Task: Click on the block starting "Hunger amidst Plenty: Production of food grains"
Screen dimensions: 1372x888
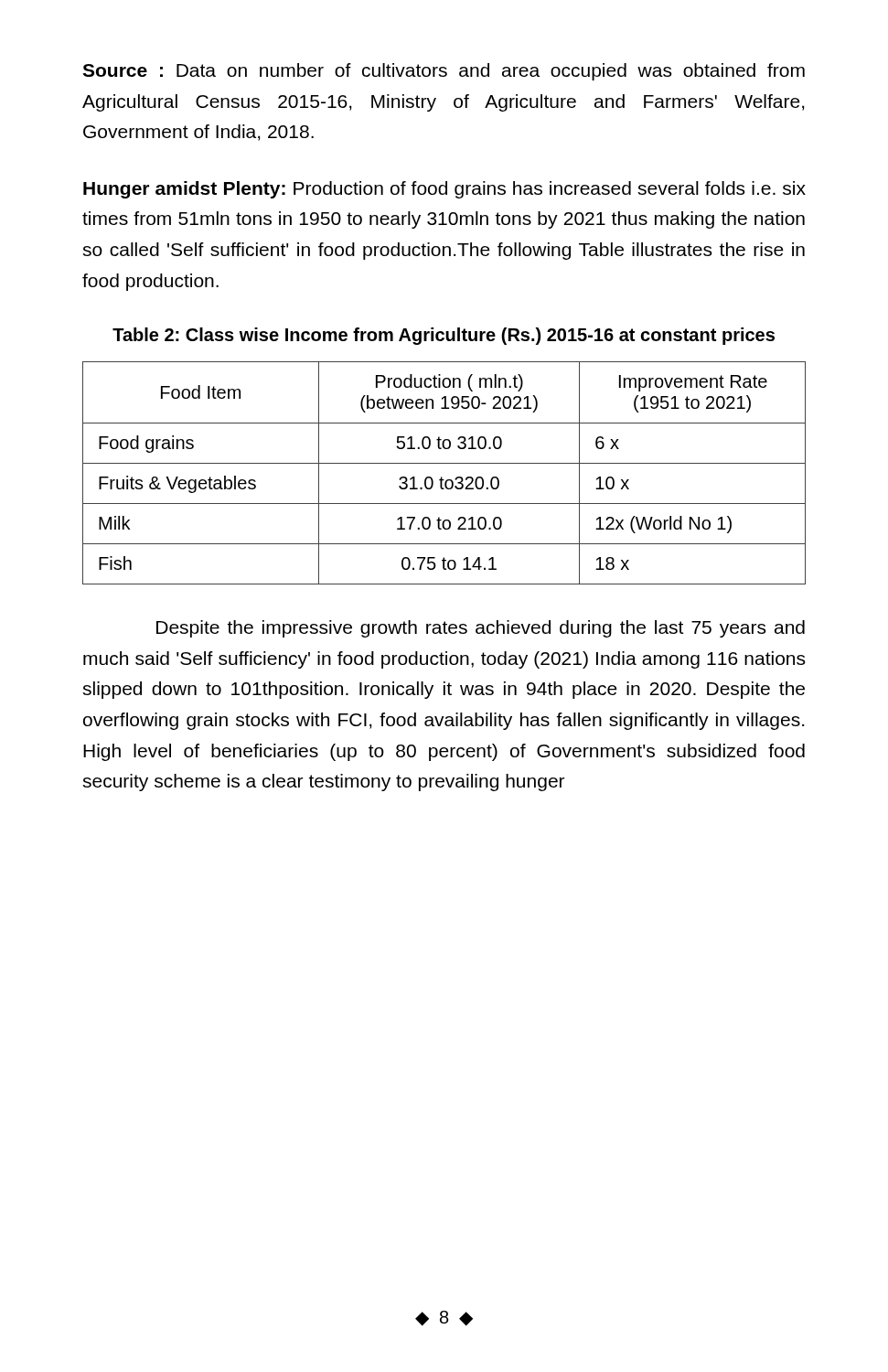Action: tap(444, 234)
